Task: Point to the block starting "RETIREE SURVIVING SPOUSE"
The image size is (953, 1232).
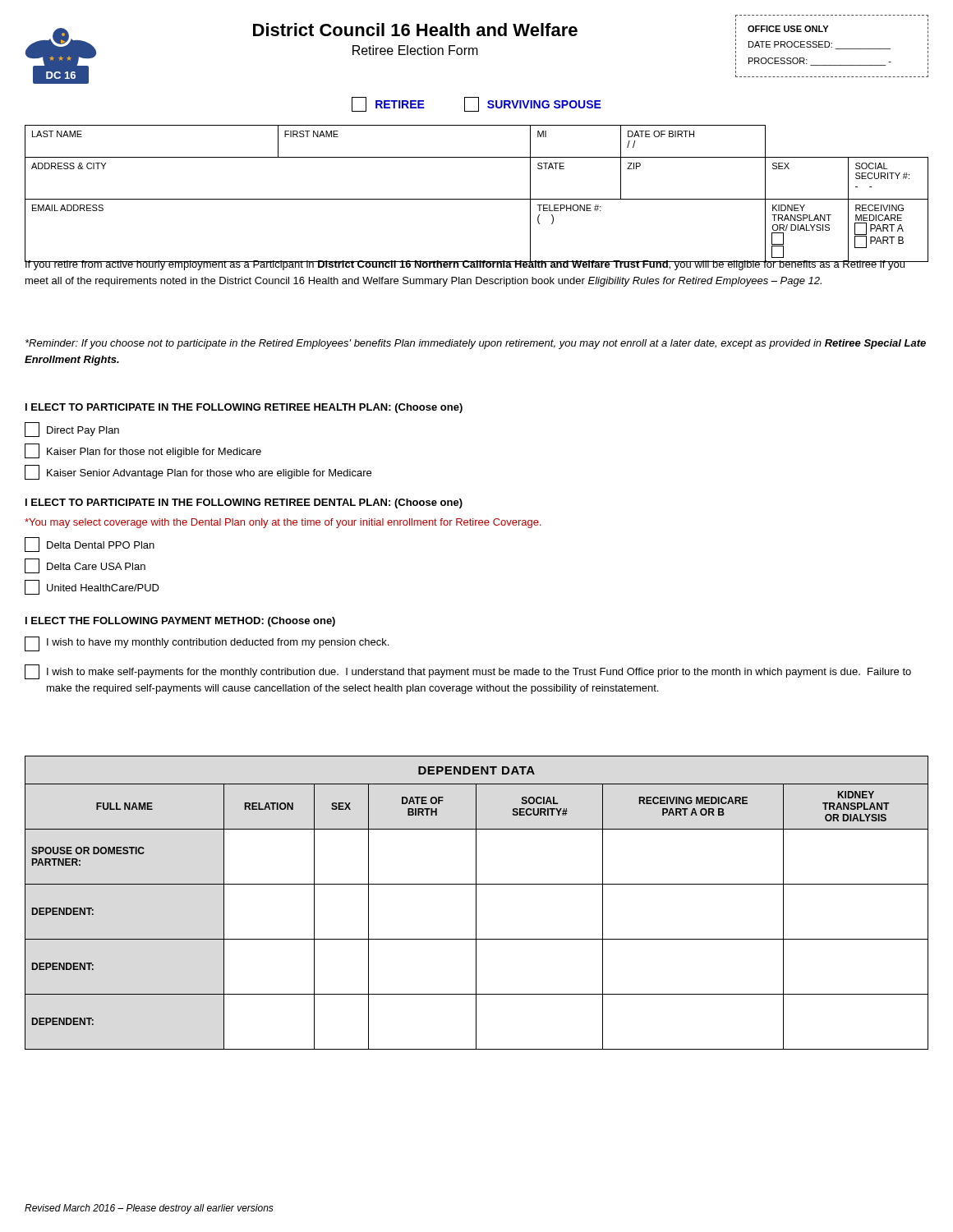Action: tap(476, 104)
